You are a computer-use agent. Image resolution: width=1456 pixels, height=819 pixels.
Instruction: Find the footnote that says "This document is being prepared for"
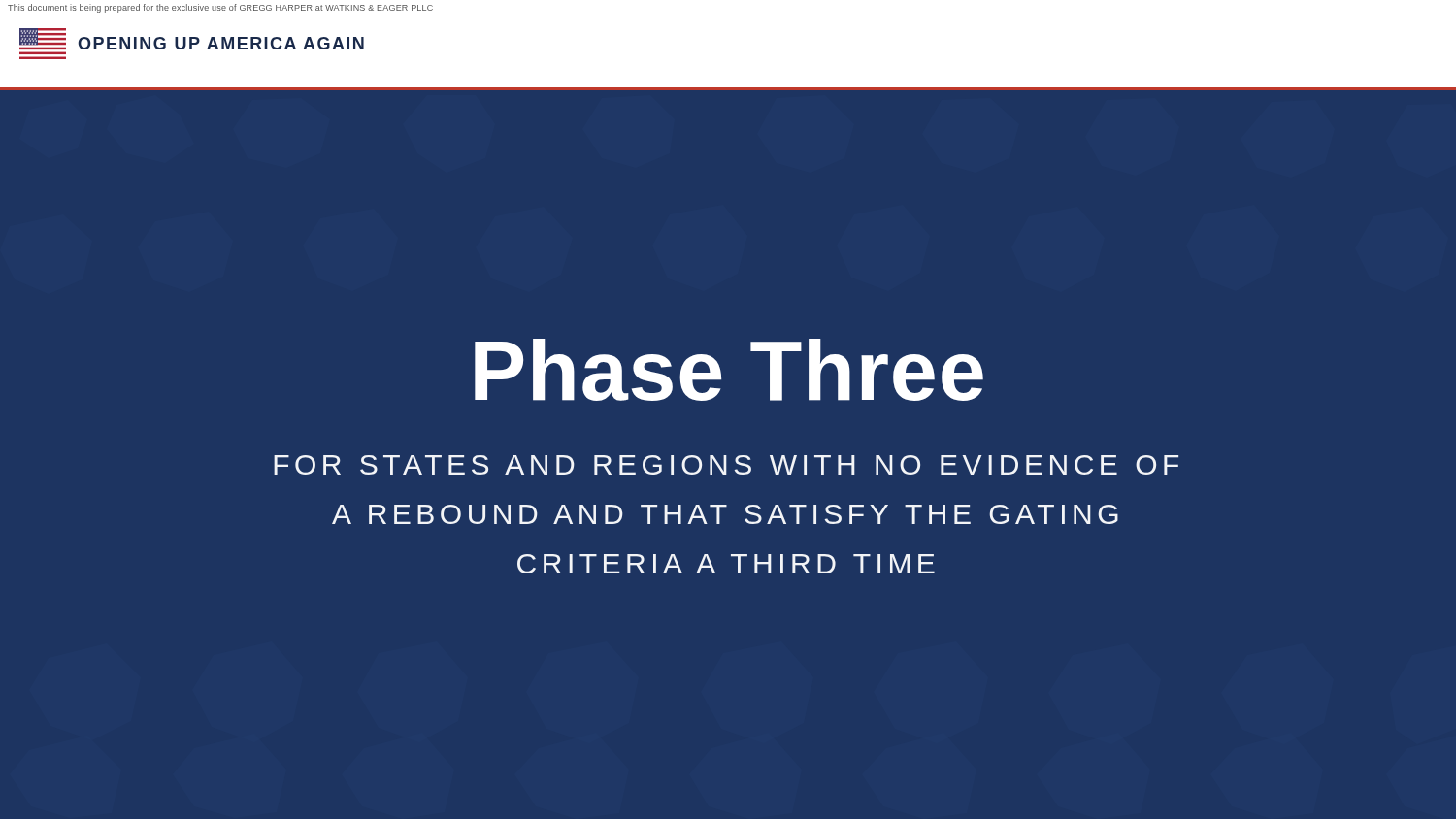coord(221,8)
